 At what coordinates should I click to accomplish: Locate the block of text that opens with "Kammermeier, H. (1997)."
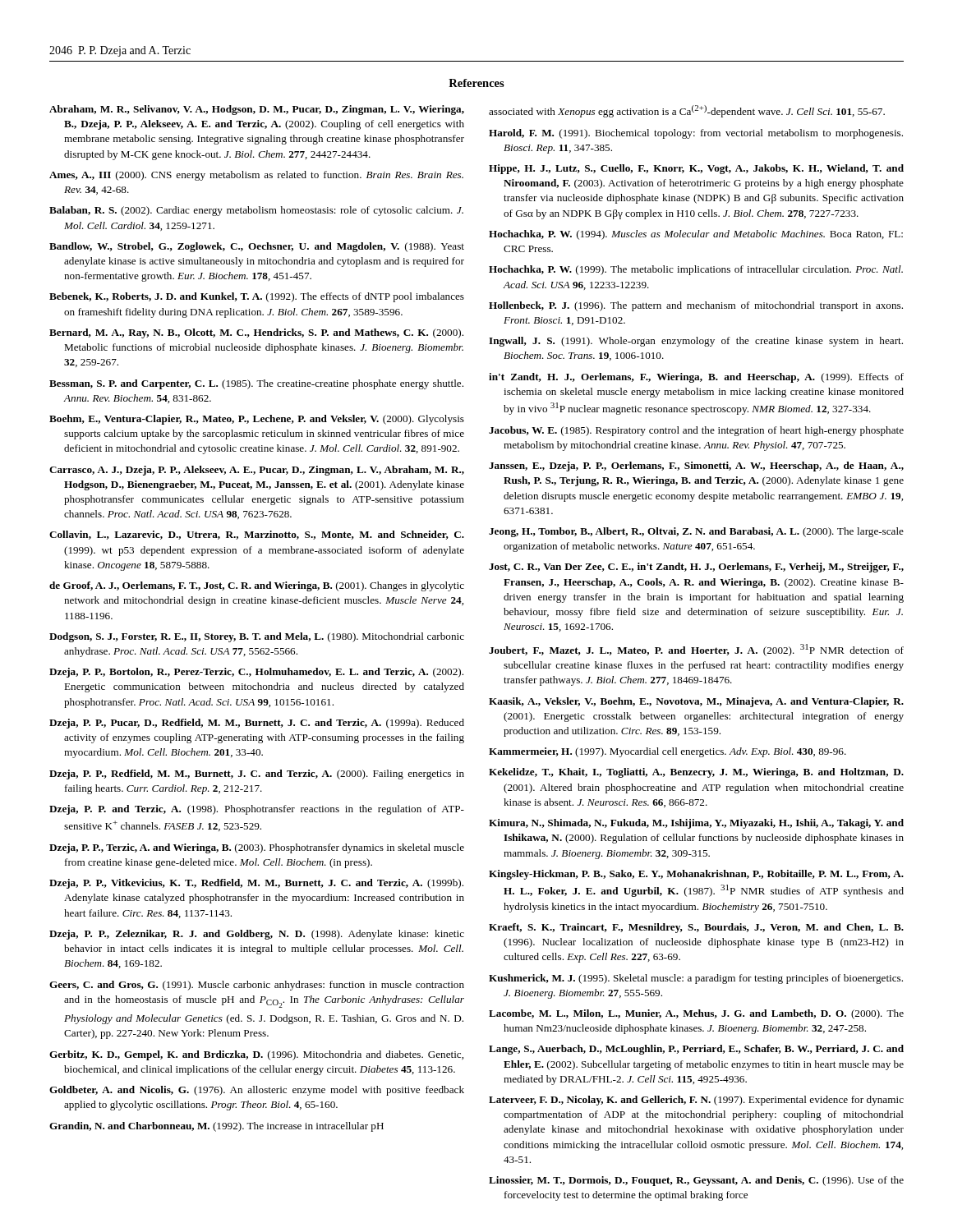click(668, 751)
